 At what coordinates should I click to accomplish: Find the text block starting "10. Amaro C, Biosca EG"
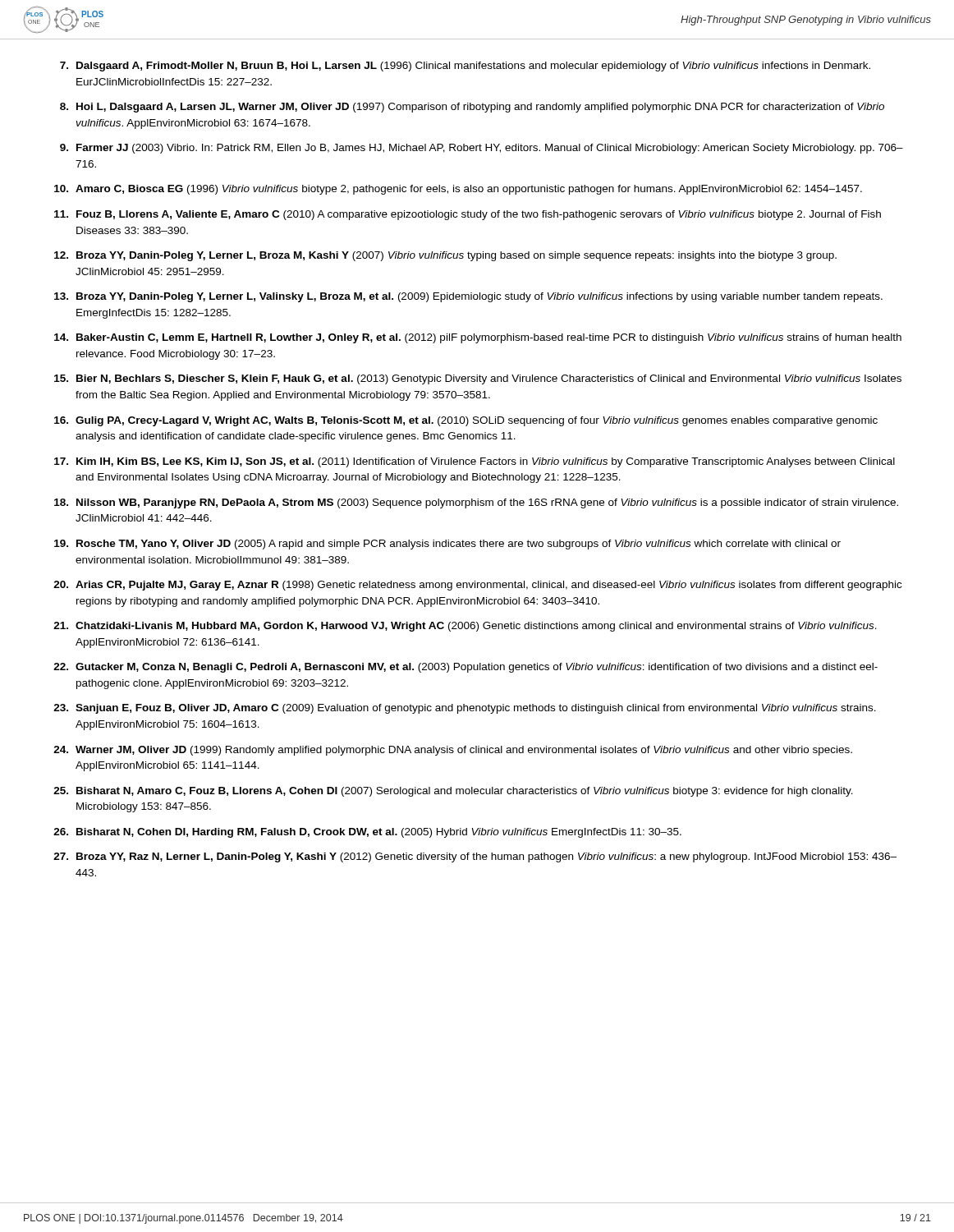coord(477,189)
